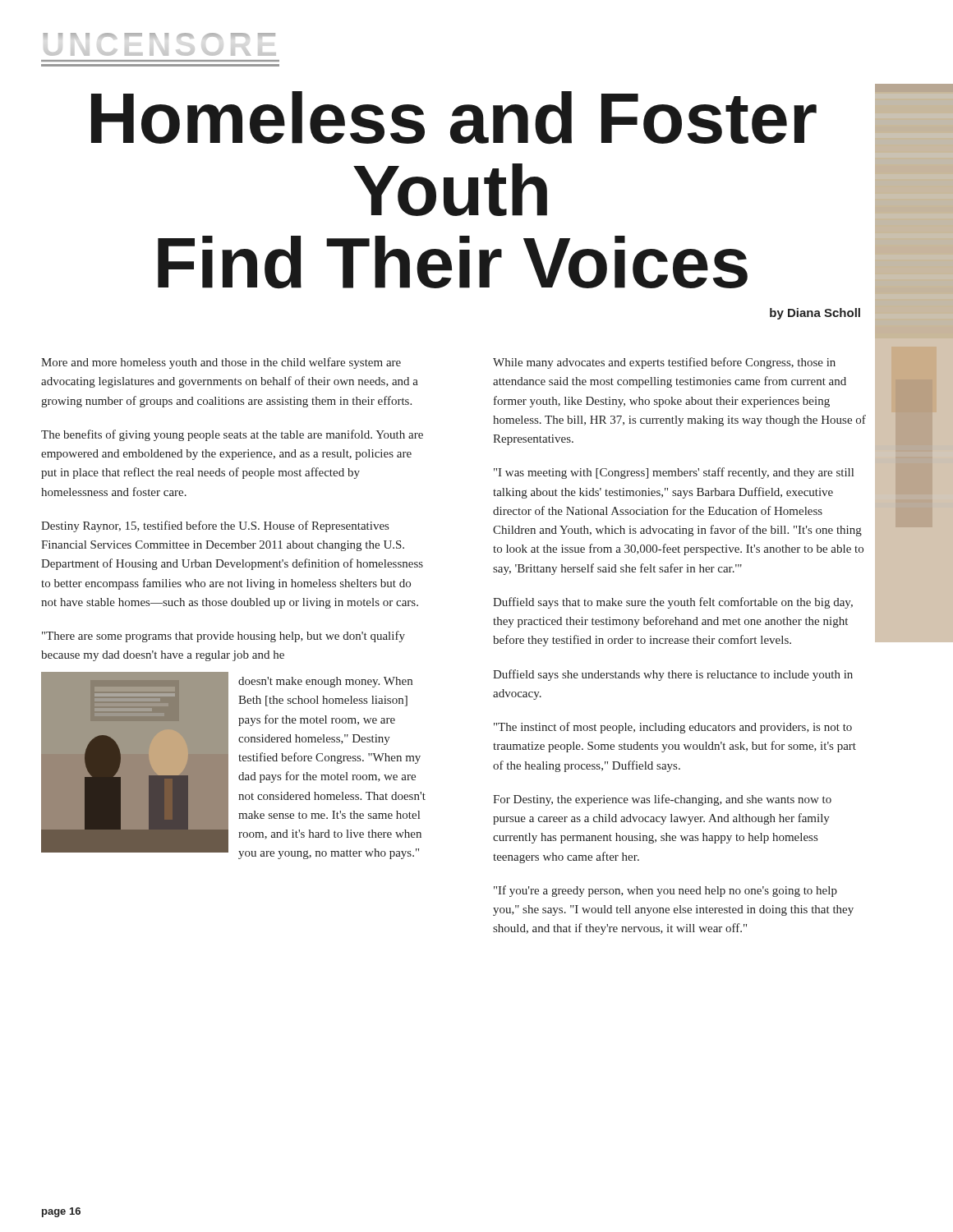Screen dimensions: 1232x953
Task: Point to the block starting "Destiny Raynor, 15,"
Action: pos(232,564)
